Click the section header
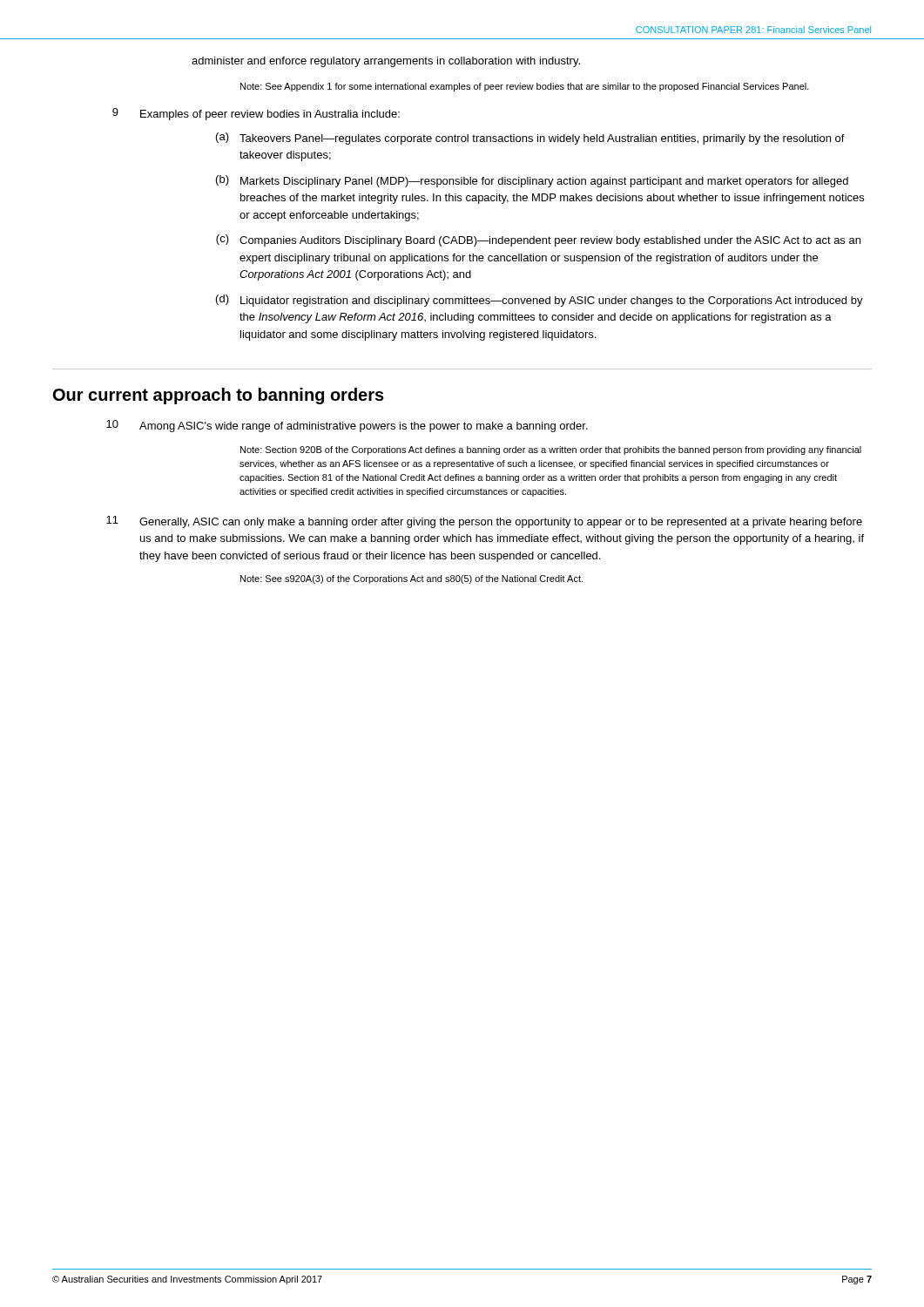Image resolution: width=924 pixels, height=1307 pixels. pyautogui.click(x=218, y=395)
